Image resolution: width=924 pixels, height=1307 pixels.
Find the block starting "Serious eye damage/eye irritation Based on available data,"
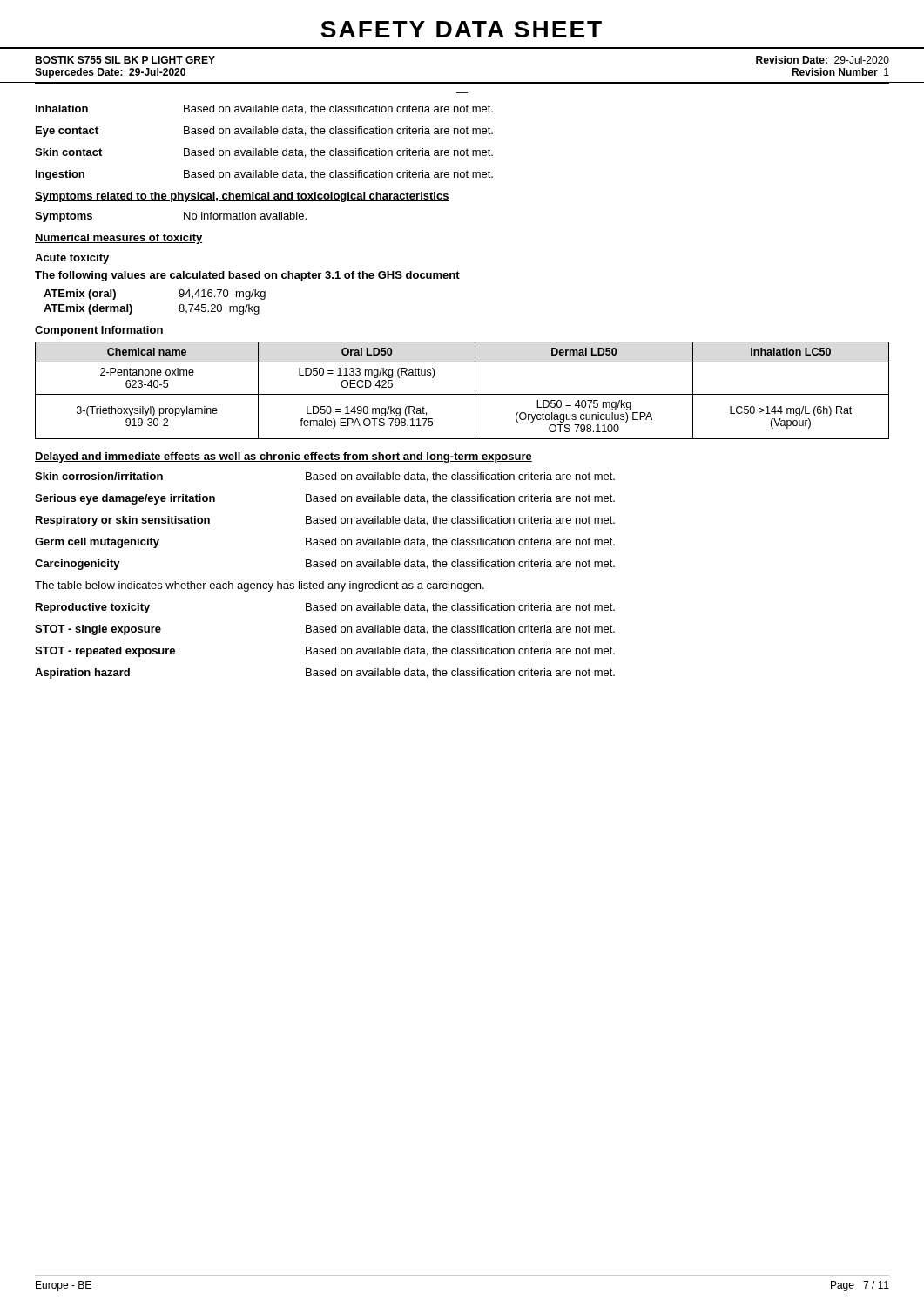click(462, 498)
